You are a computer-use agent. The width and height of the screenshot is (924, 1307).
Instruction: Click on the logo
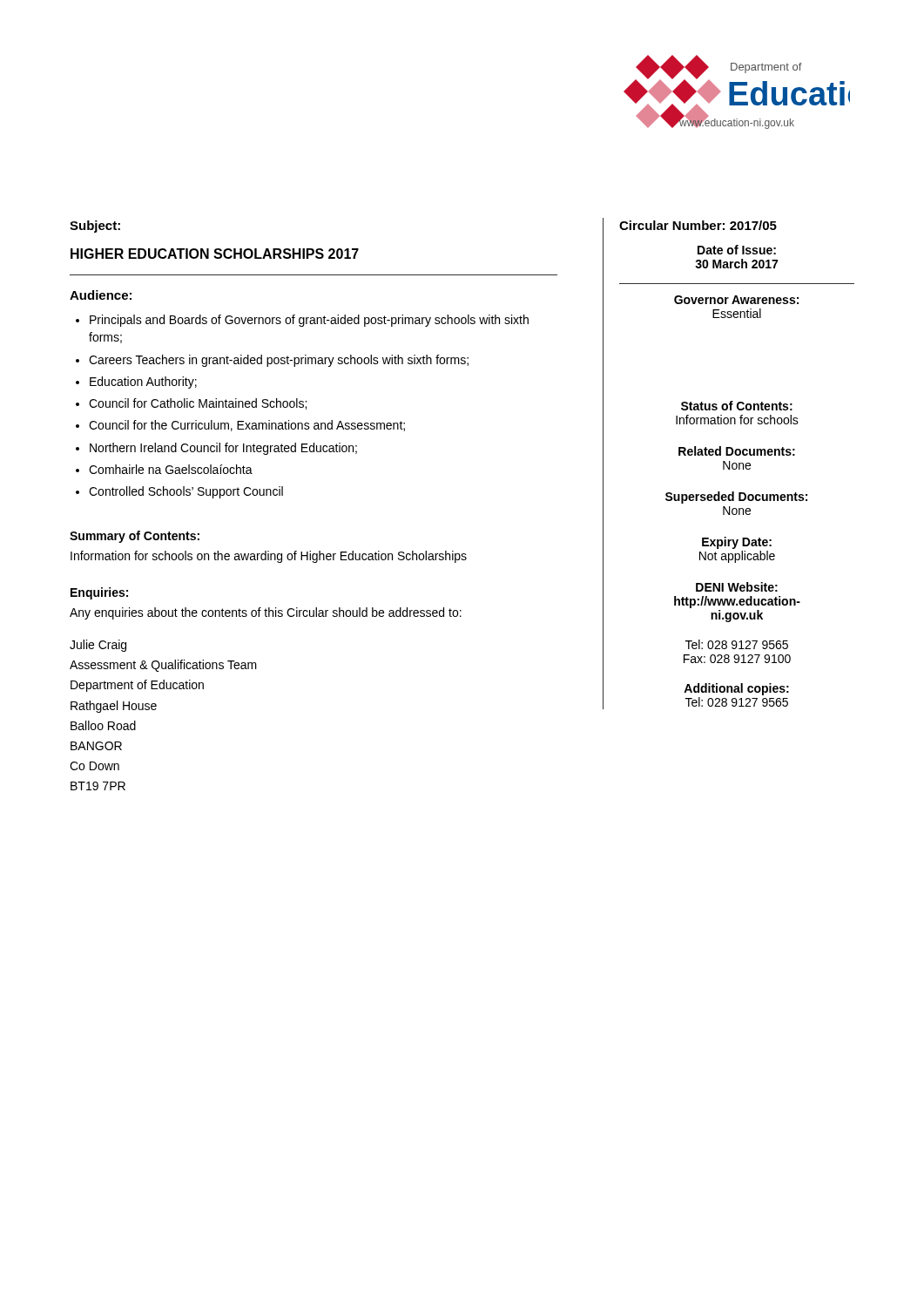tap(737, 97)
